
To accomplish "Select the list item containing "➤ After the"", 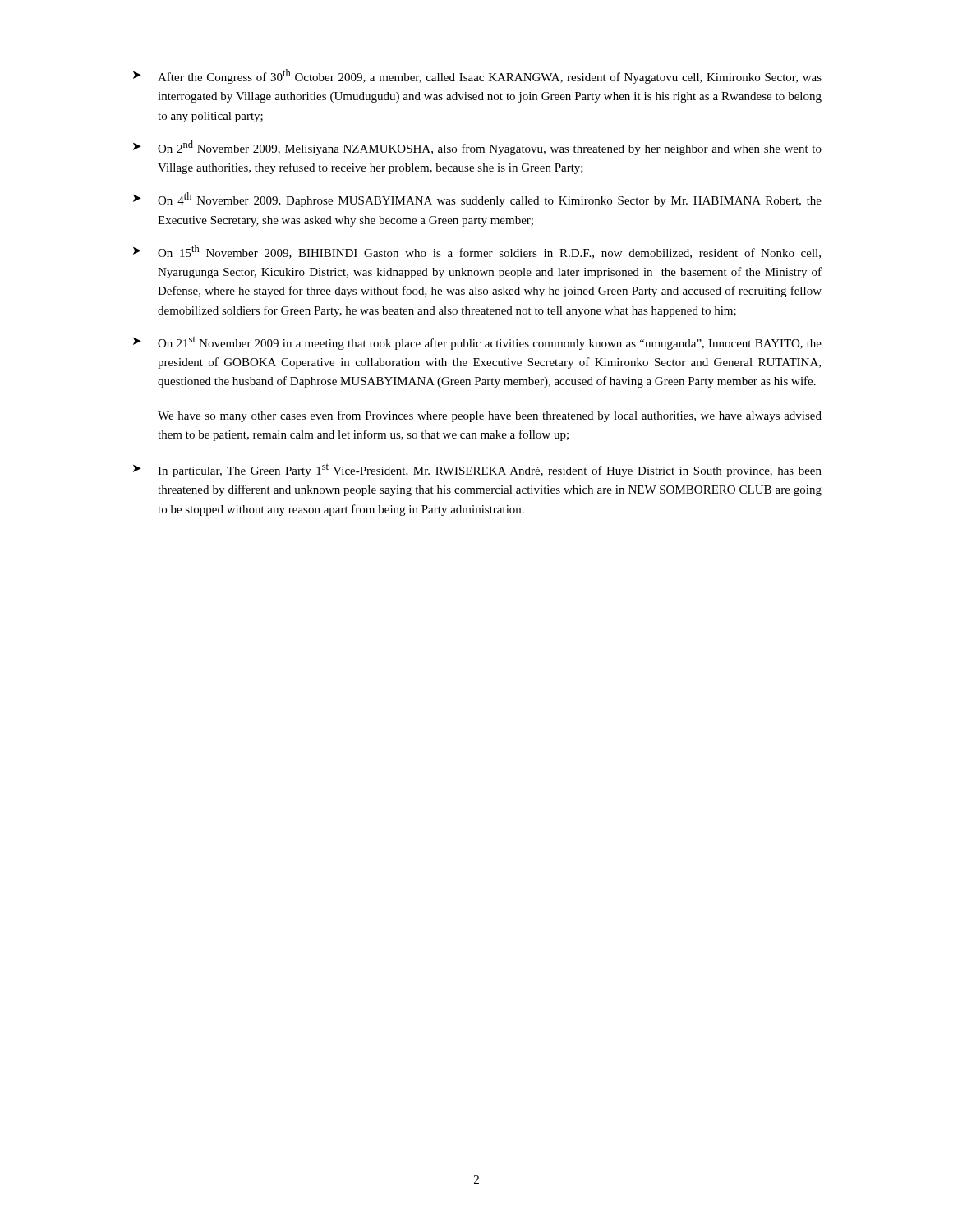I will point(476,96).
